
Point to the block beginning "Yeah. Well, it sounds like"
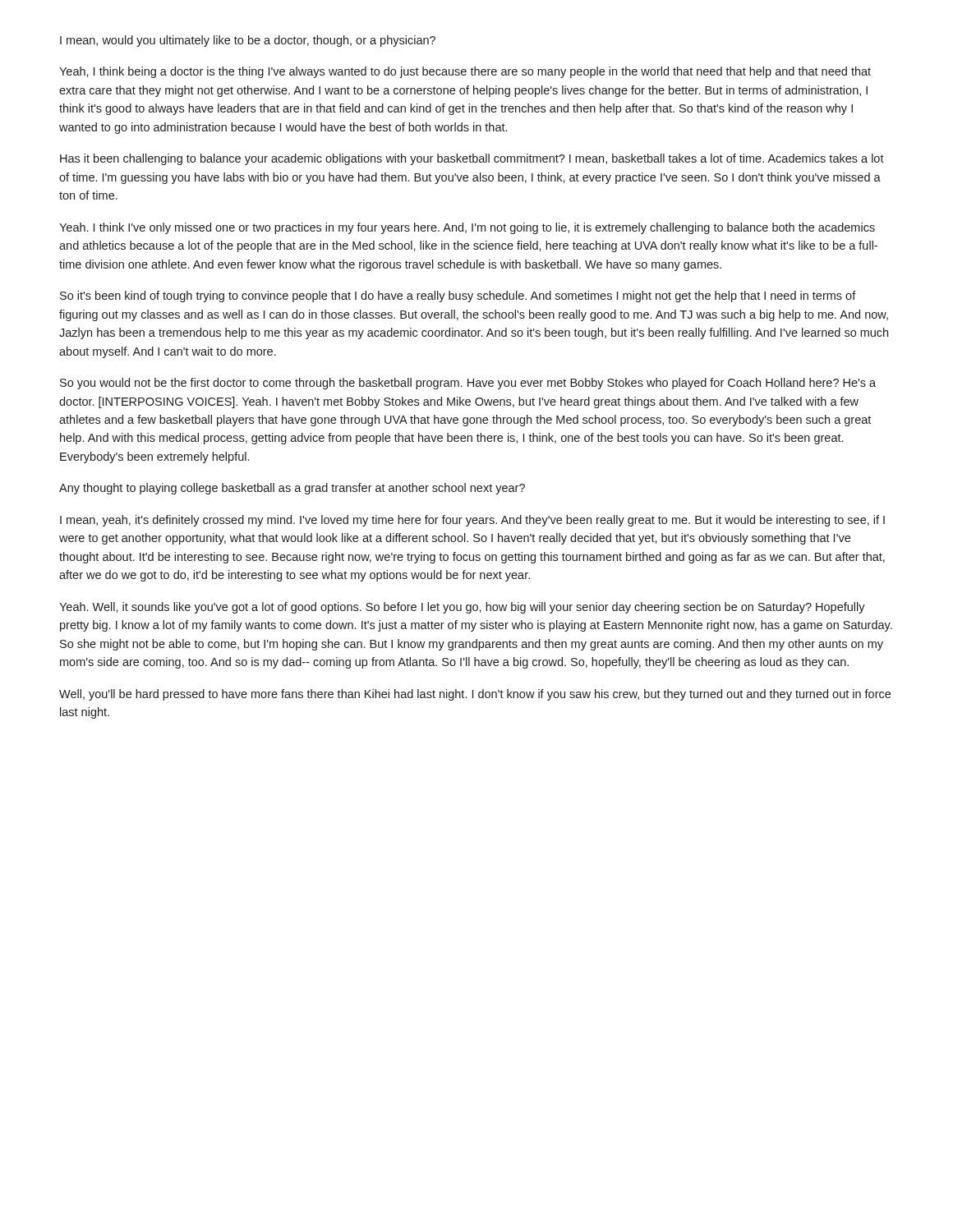point(476,634)
